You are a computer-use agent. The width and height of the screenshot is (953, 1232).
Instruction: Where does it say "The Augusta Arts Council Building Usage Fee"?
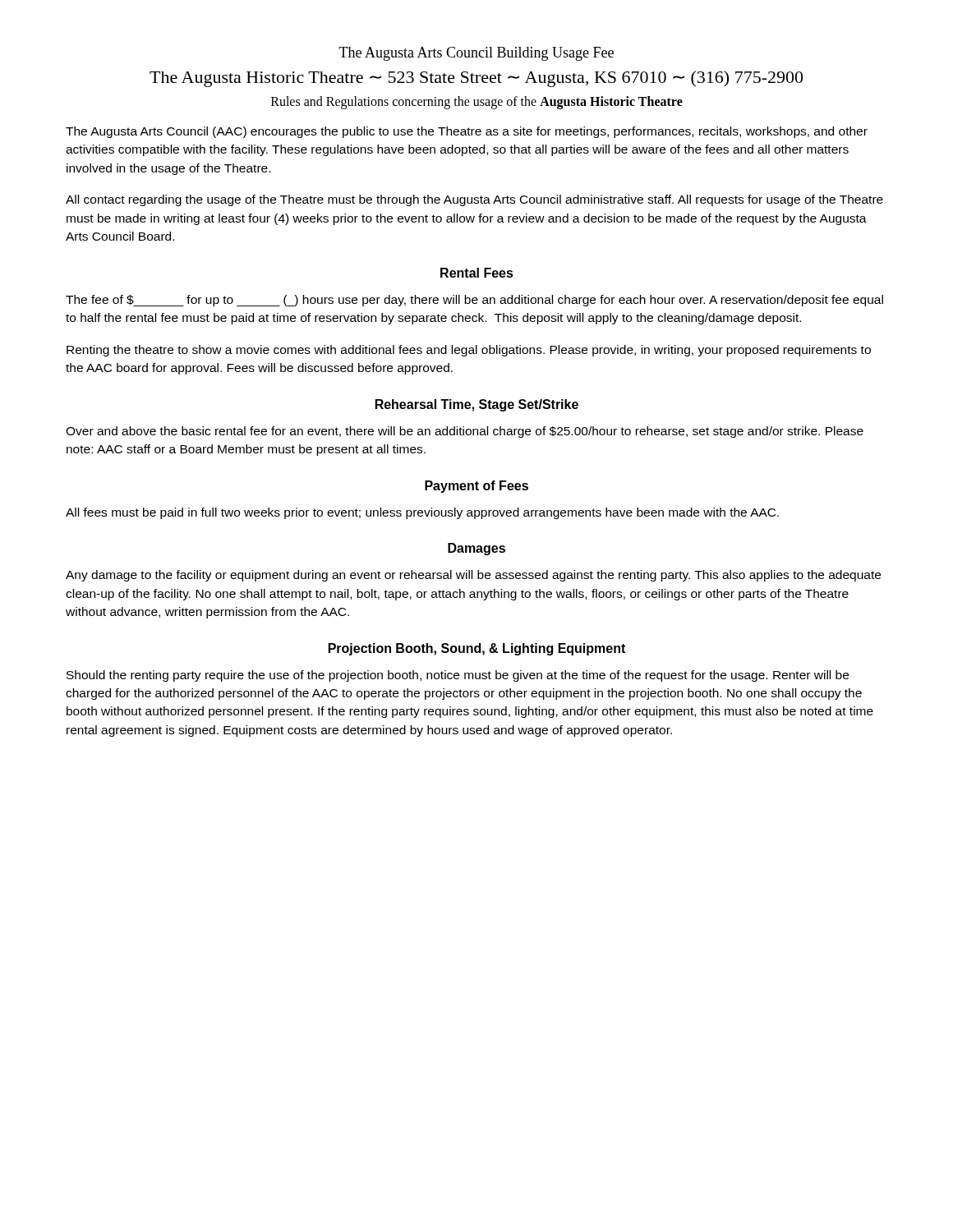(x=476, y=53)
